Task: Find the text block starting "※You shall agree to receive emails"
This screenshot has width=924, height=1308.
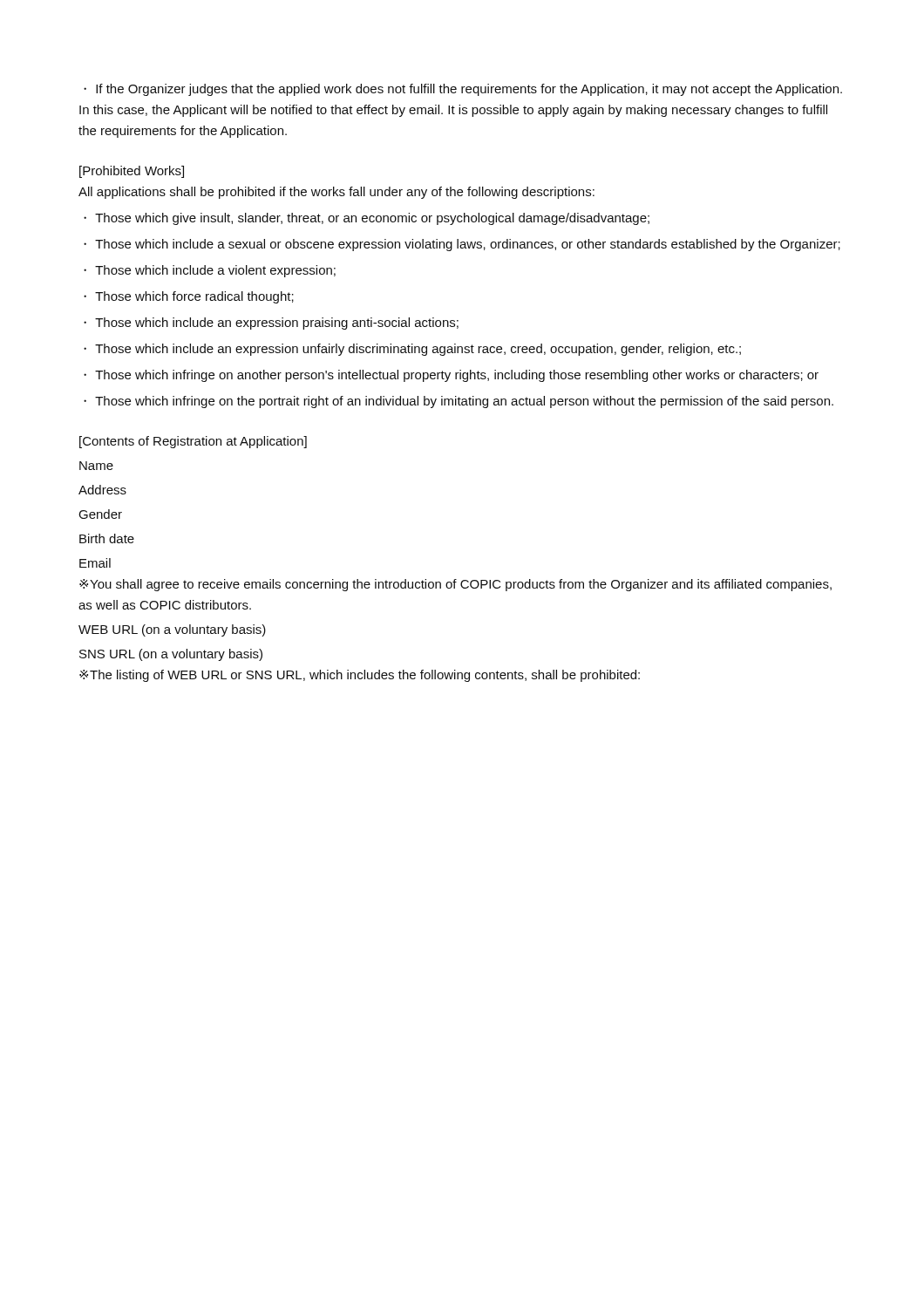Action: tap(456, 594)
